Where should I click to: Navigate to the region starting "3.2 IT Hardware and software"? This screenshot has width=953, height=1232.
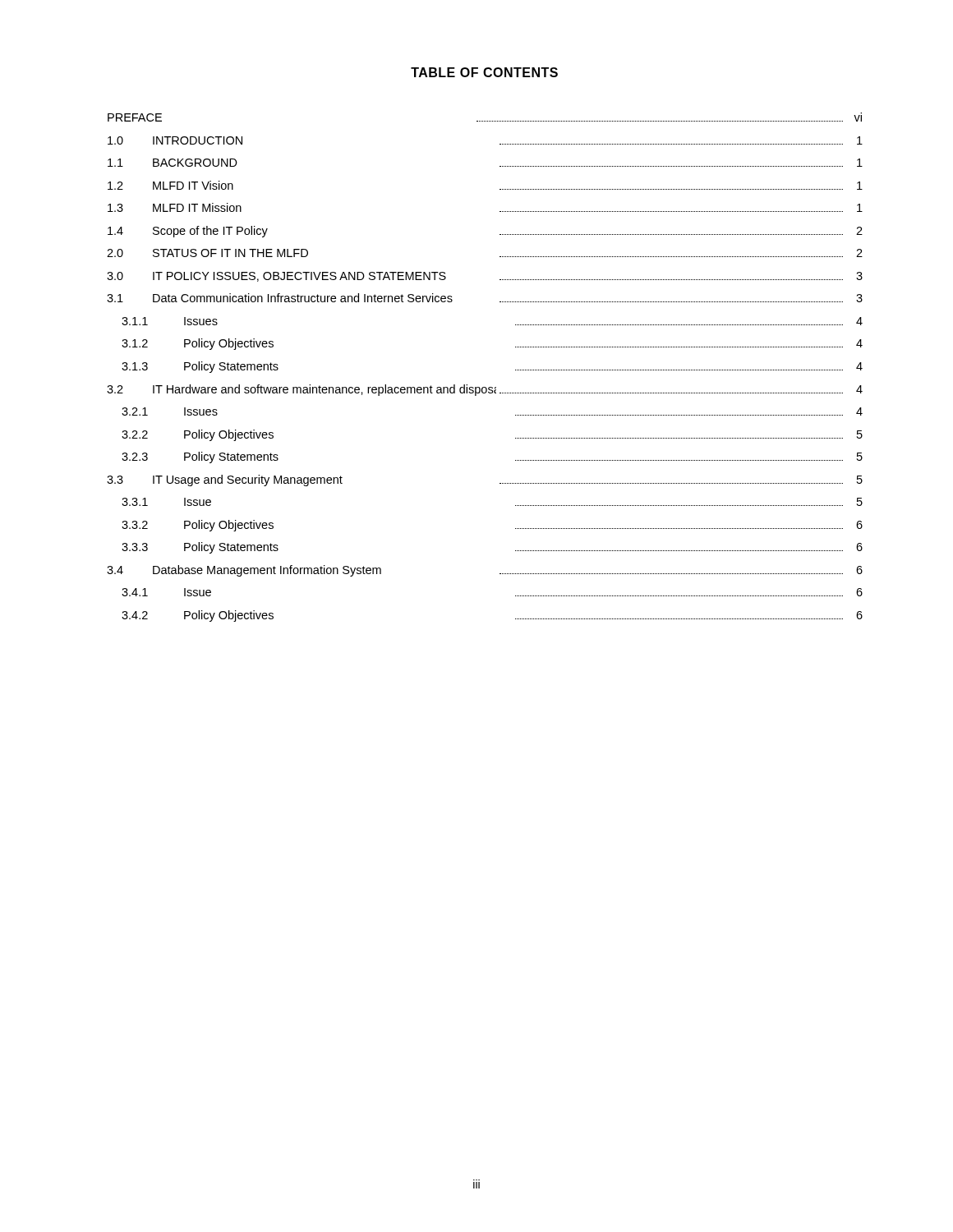click(485, 390)
